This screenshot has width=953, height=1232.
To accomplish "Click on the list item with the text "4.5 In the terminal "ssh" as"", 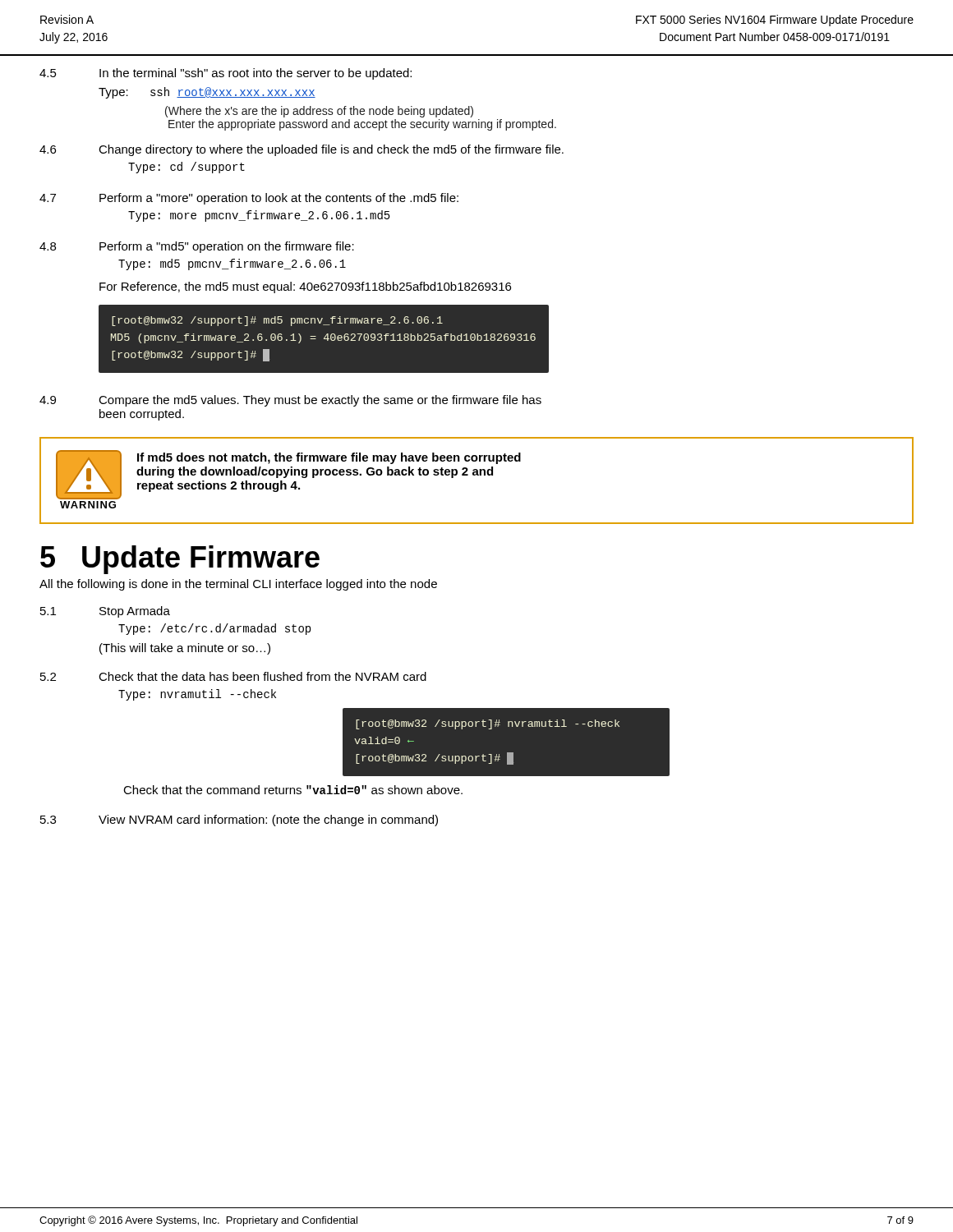I will coord(476,98).
